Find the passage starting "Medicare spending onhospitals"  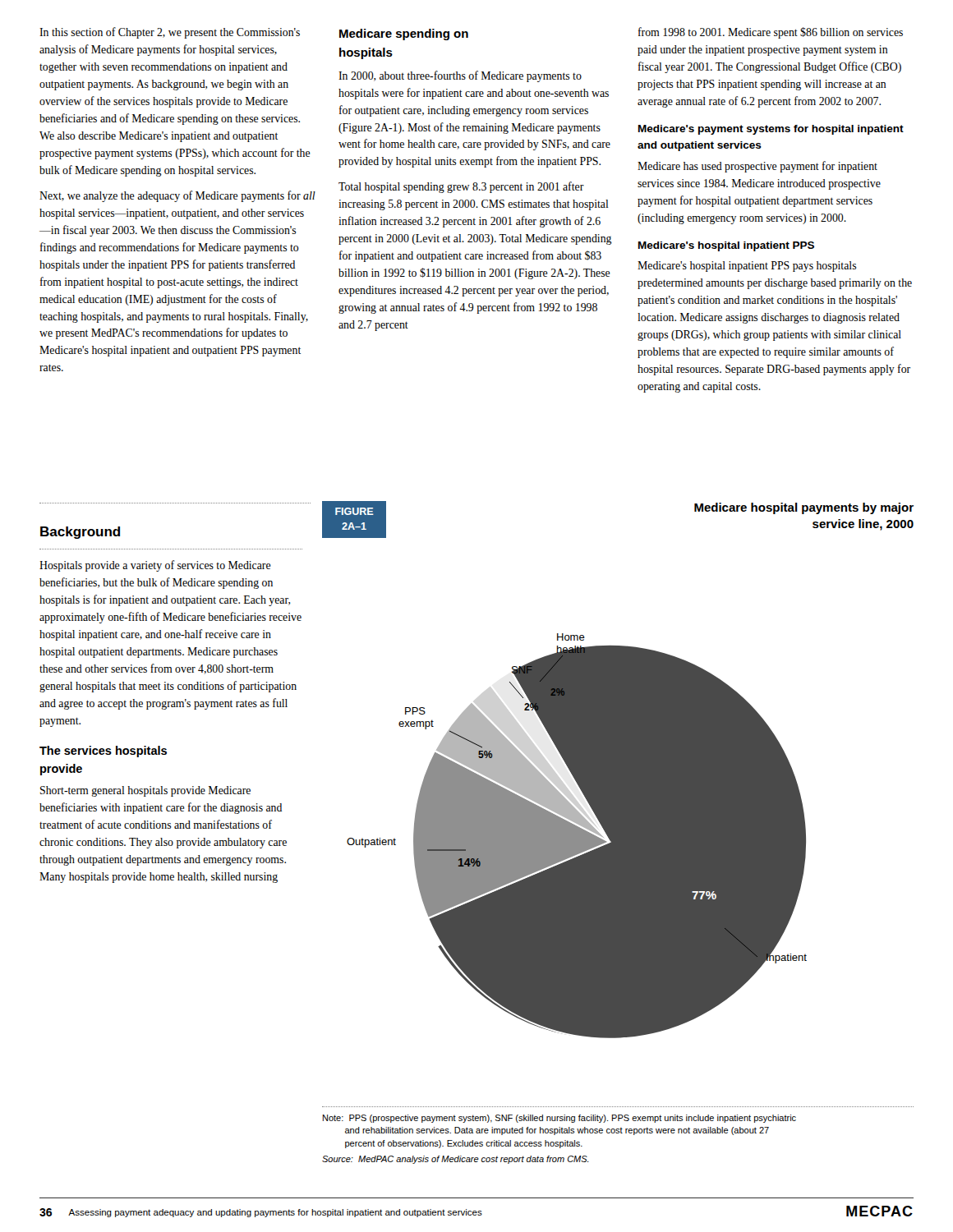click(404, 43)
